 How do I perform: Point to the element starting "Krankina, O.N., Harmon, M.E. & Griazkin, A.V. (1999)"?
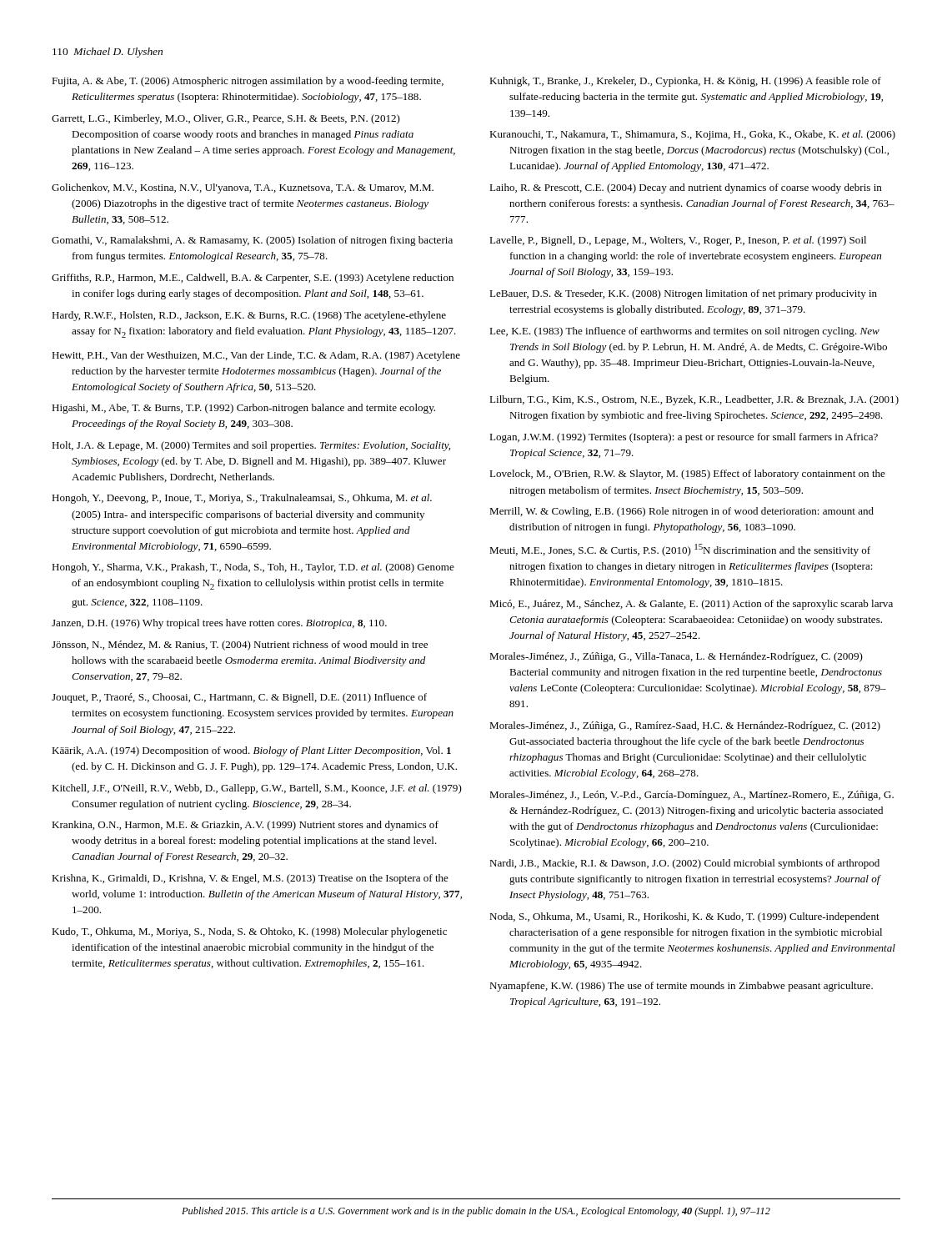pyautogui.click(x=257, y=840)
